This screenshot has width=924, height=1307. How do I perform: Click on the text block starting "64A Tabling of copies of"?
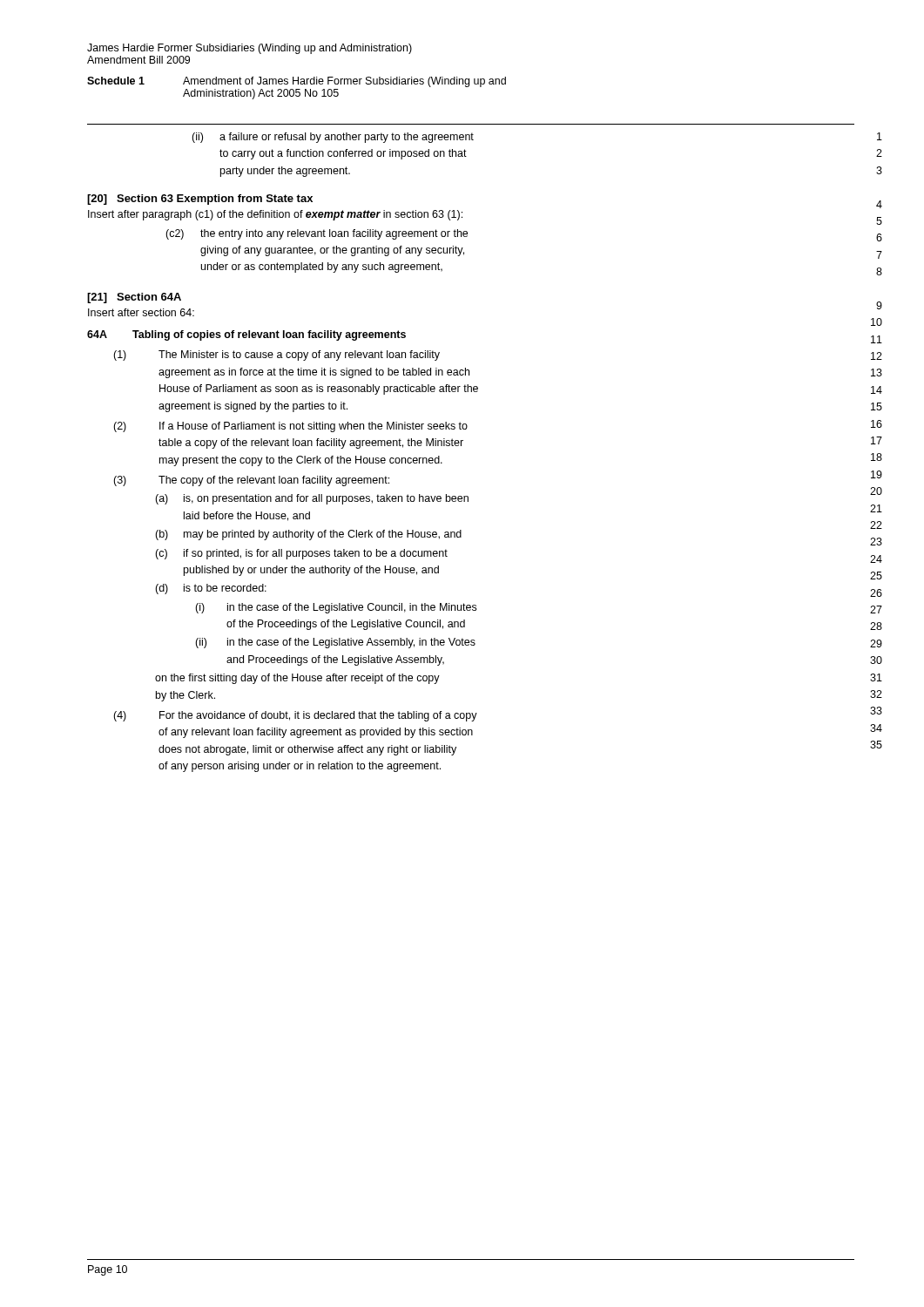click(x=247, y=335)
